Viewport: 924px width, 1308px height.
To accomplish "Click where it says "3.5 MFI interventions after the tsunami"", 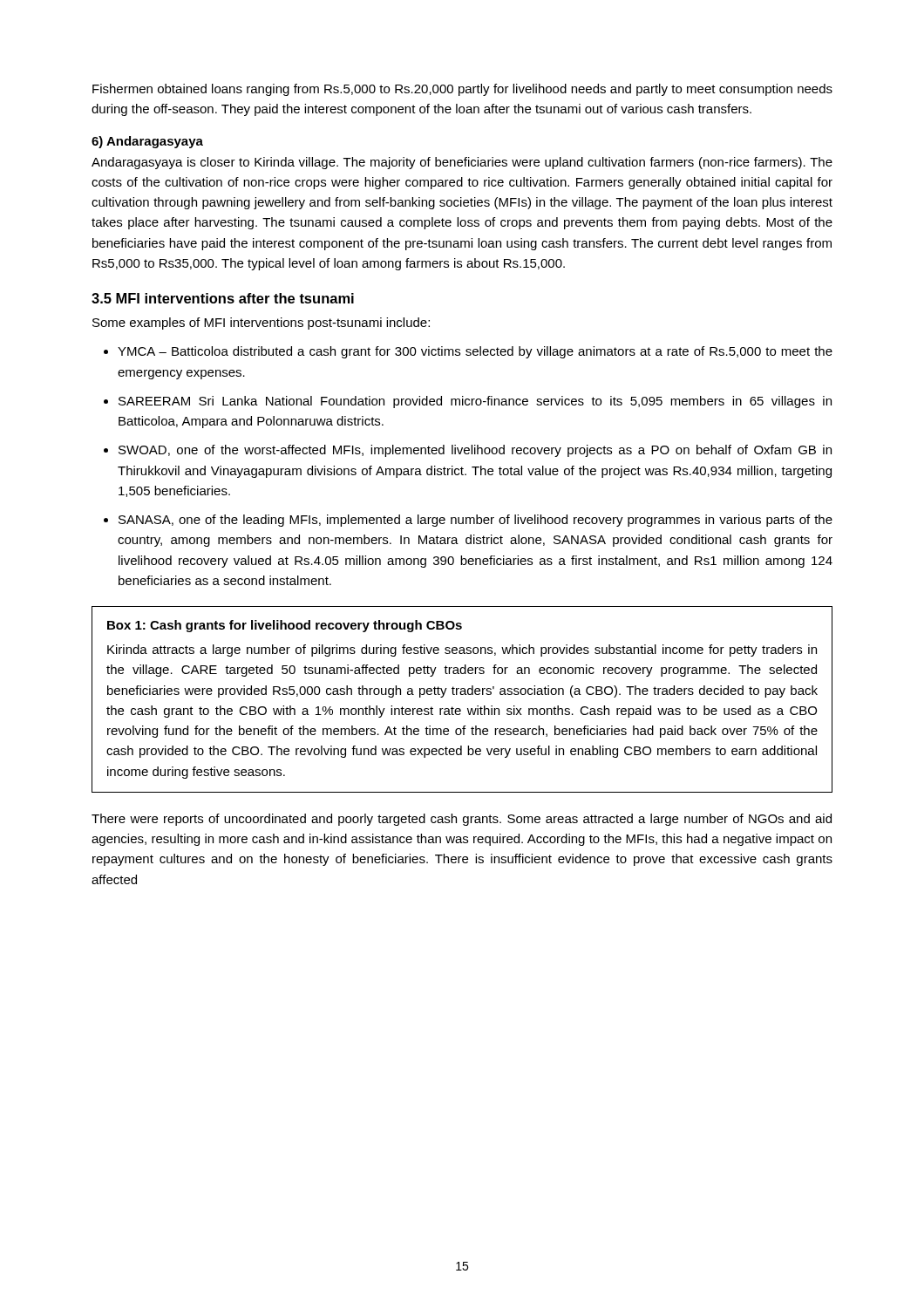I will pyautogui.click(x=223, y=298).
